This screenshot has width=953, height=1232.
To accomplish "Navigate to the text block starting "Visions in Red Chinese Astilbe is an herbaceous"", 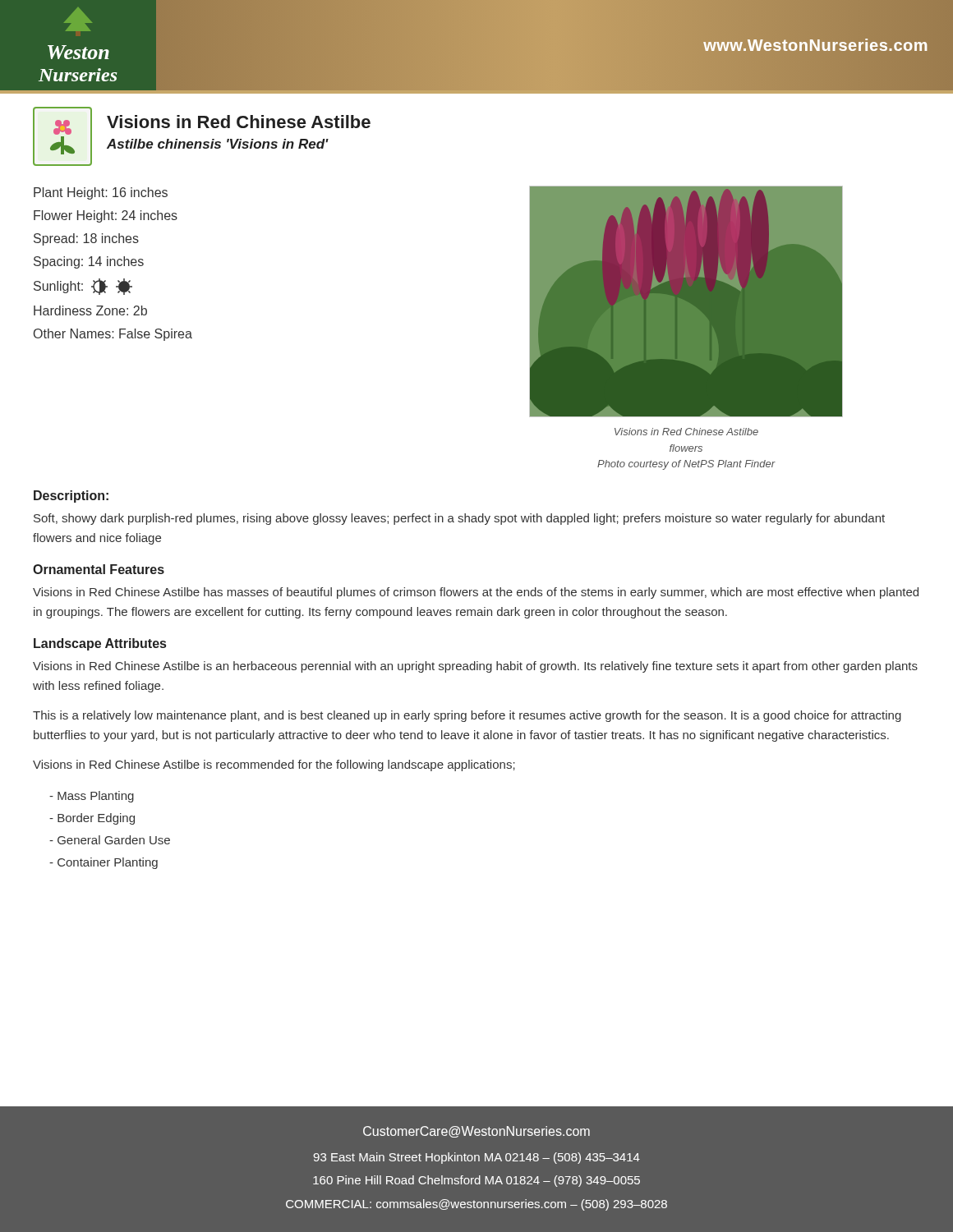I will (x=475, y=675).
